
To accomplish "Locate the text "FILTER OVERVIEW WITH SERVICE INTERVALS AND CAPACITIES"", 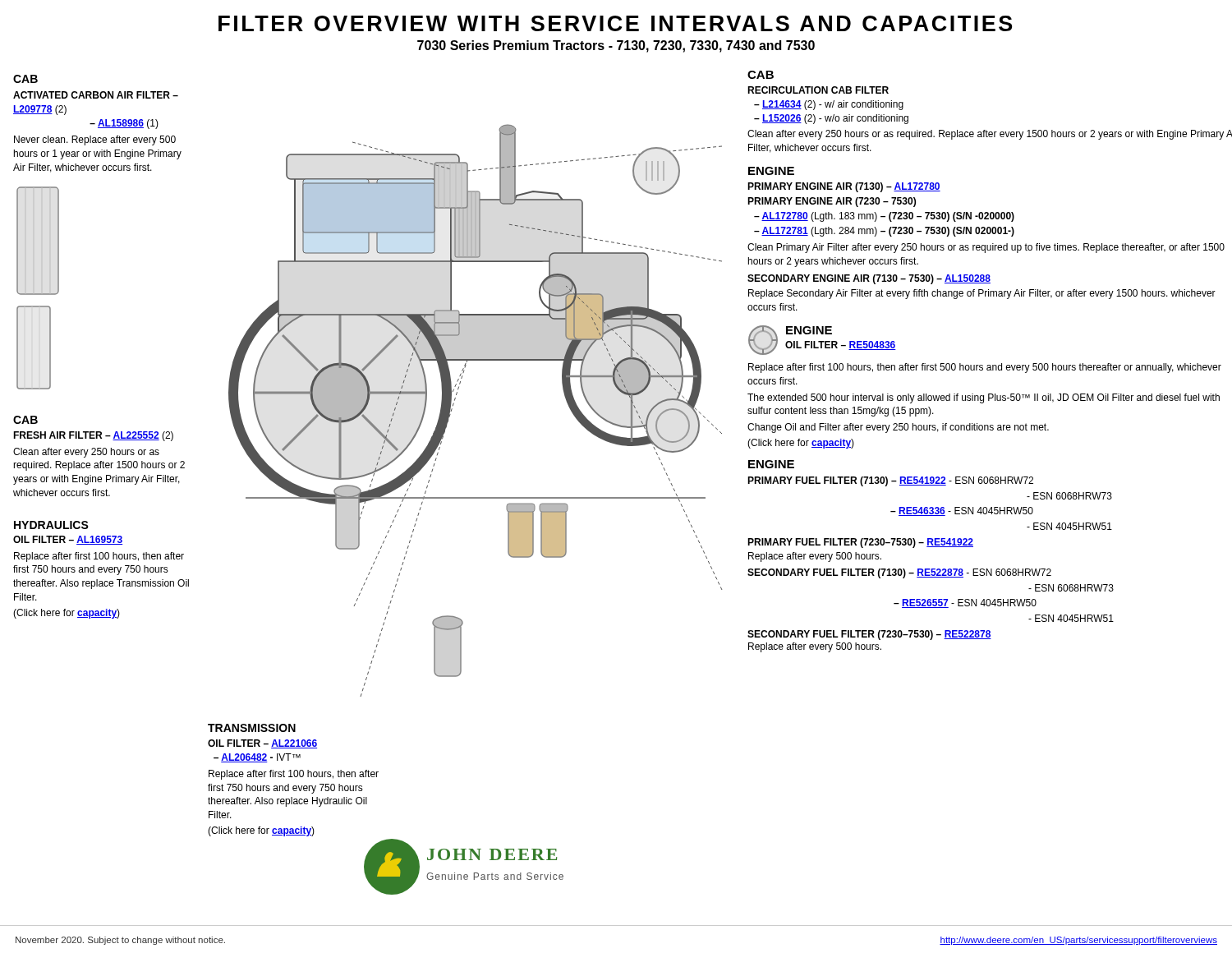I will point(616,24).
